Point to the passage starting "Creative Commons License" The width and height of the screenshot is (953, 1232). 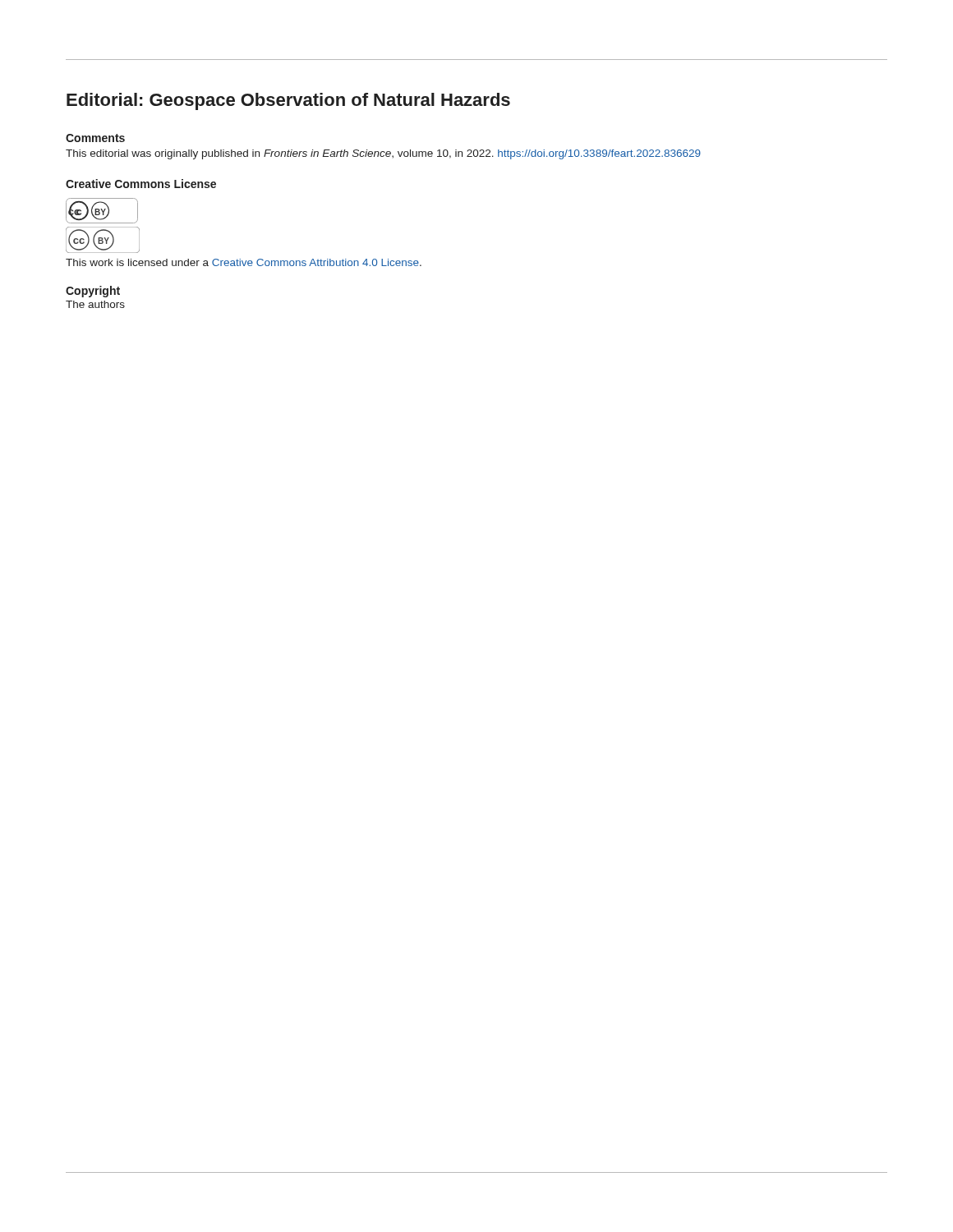141,184
